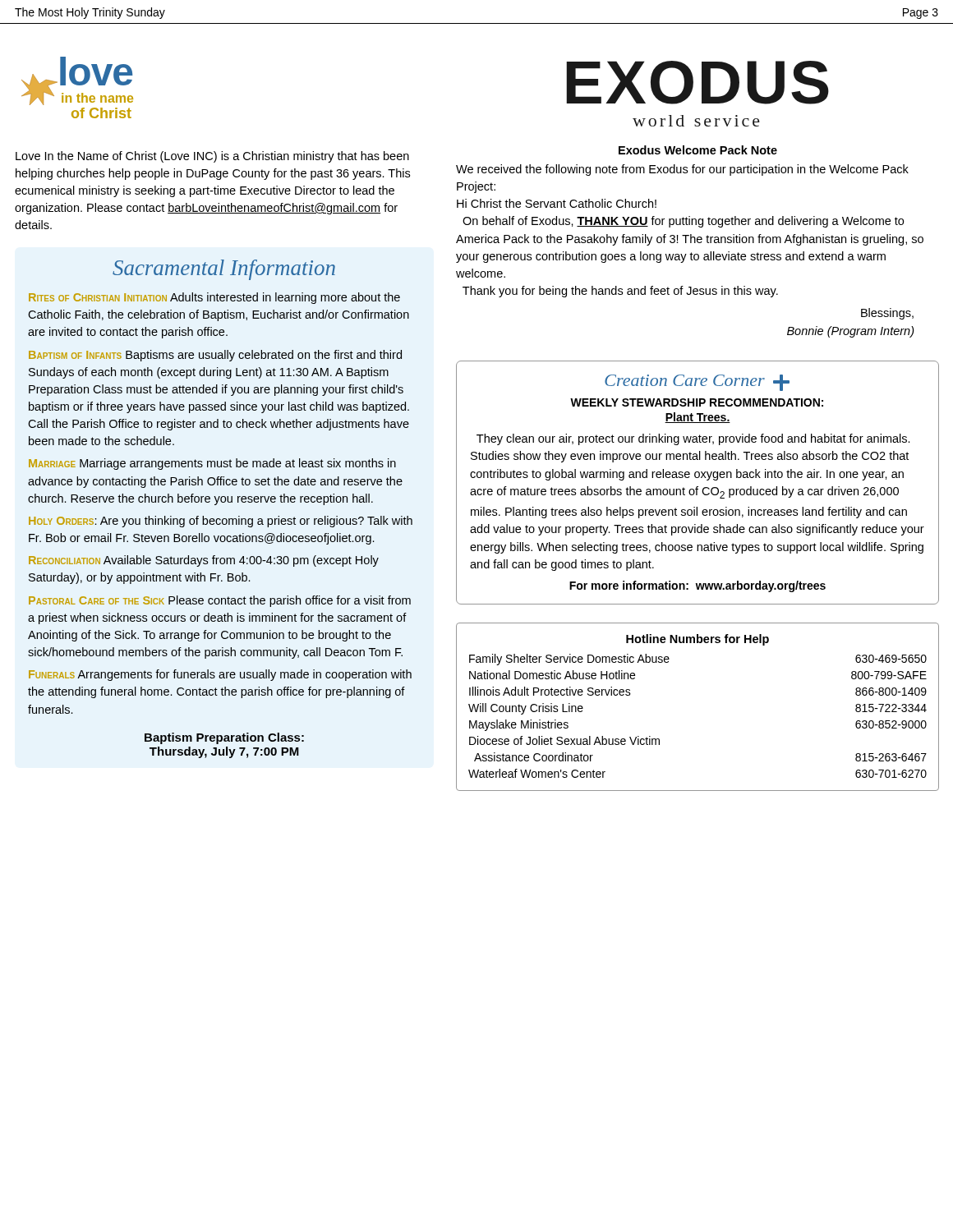Screen dimensions: 1232x953
Task: Select the table that reads "Mayslake Ministries"
Action: (697, 706)
